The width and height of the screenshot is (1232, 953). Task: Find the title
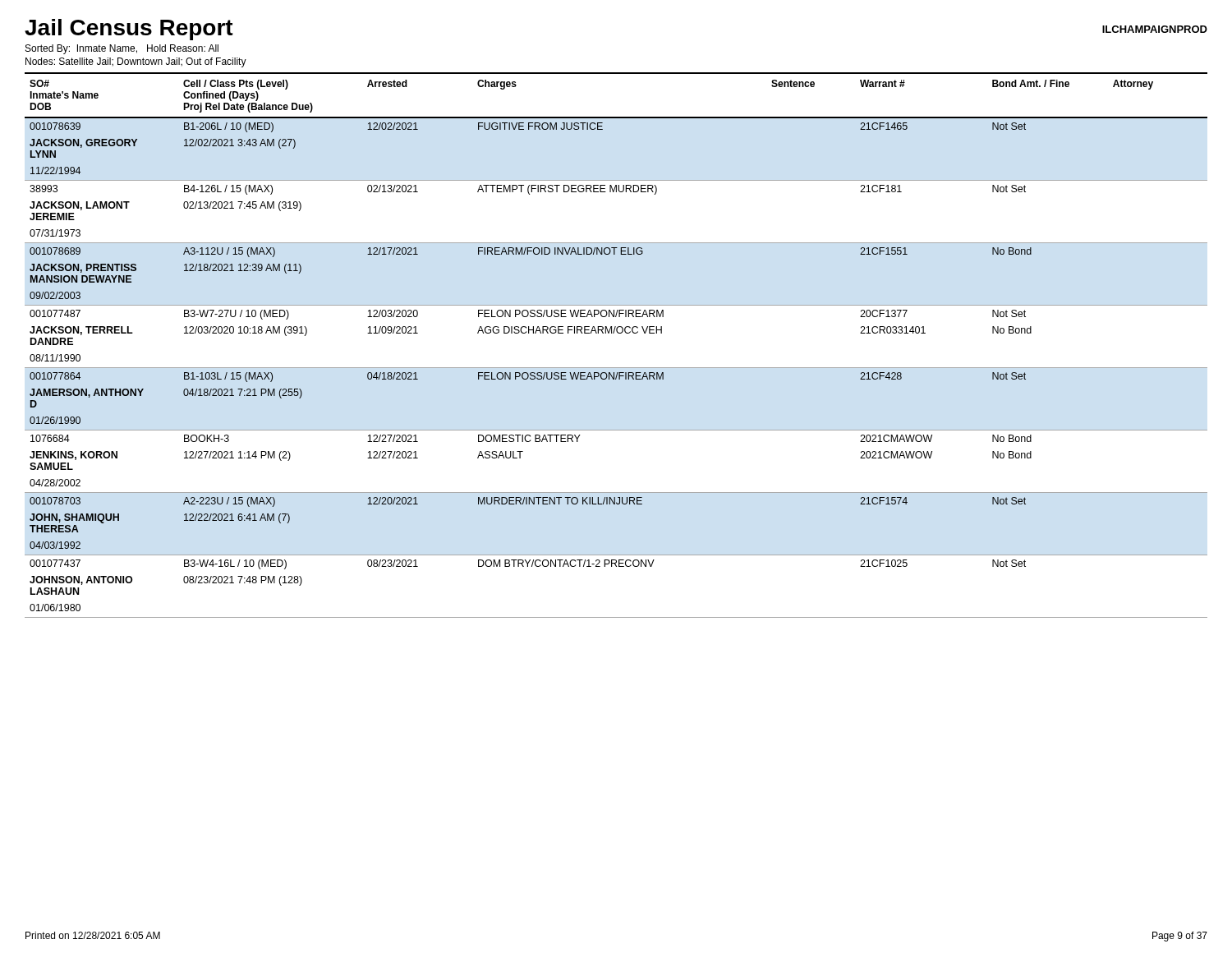(x=616, y=28)
